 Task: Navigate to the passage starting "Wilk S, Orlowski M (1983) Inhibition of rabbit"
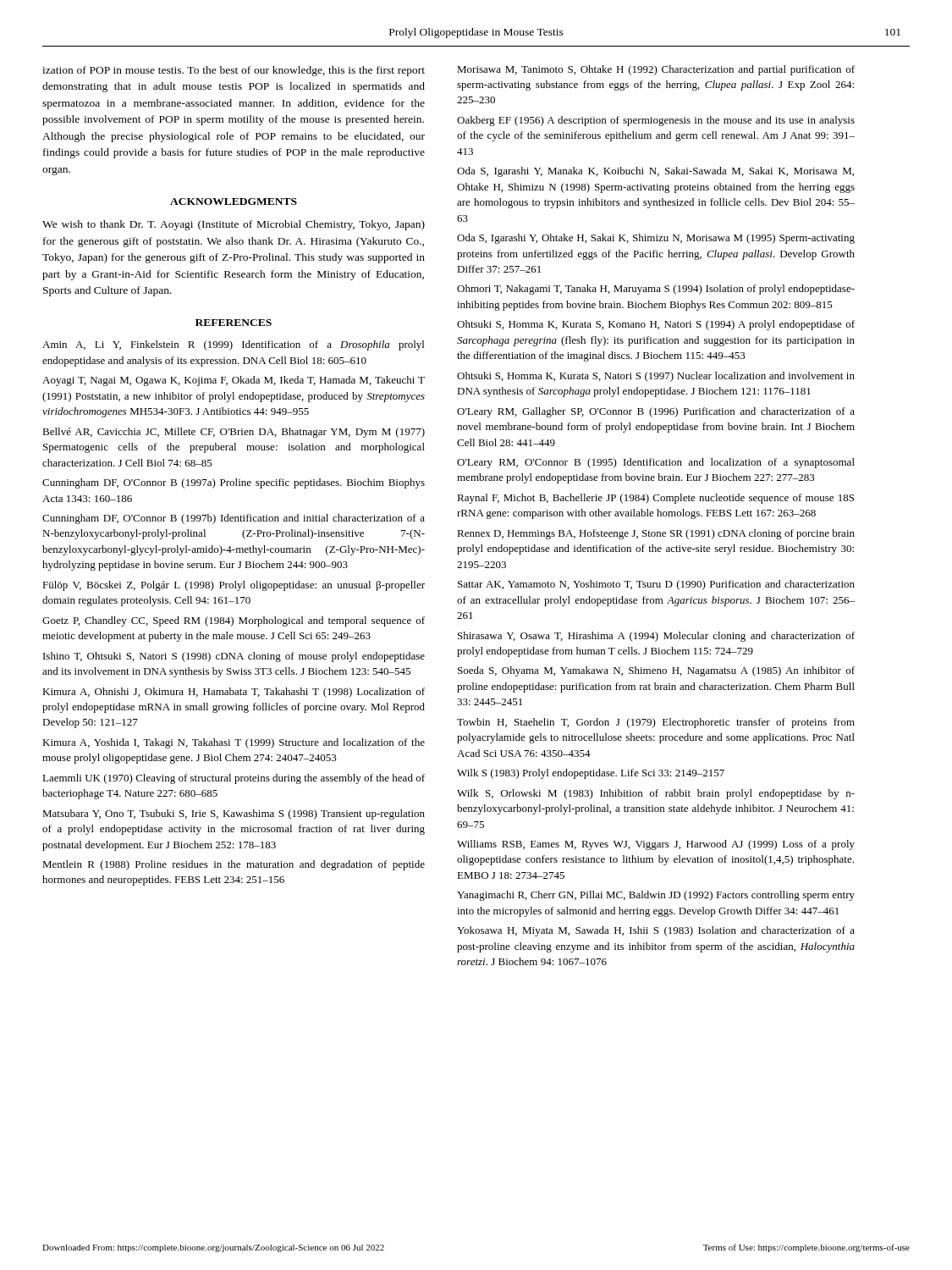click(656, 808)
